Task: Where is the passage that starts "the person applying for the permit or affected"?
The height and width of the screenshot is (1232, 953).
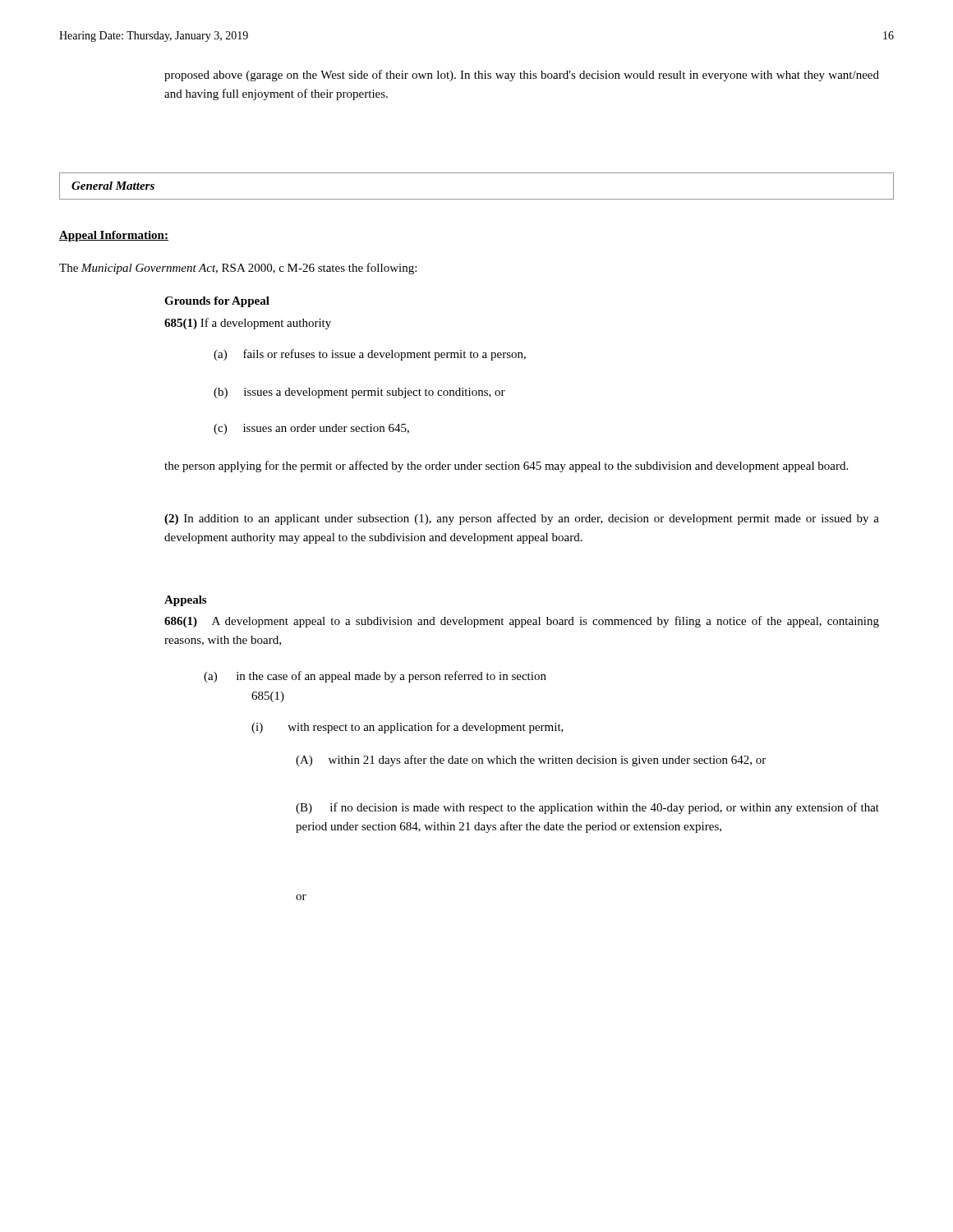Action: 507,466
